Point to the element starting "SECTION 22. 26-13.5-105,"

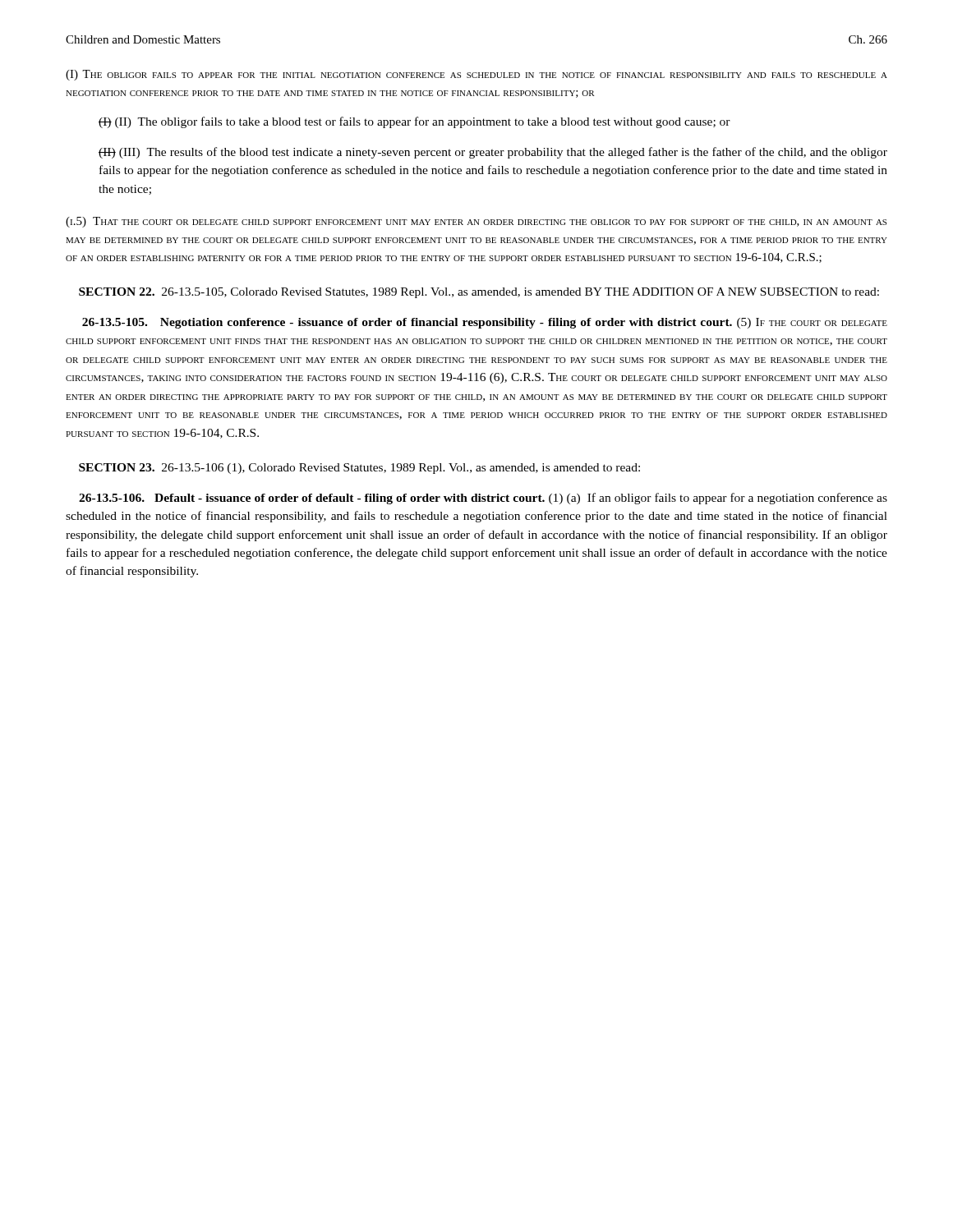473,291
